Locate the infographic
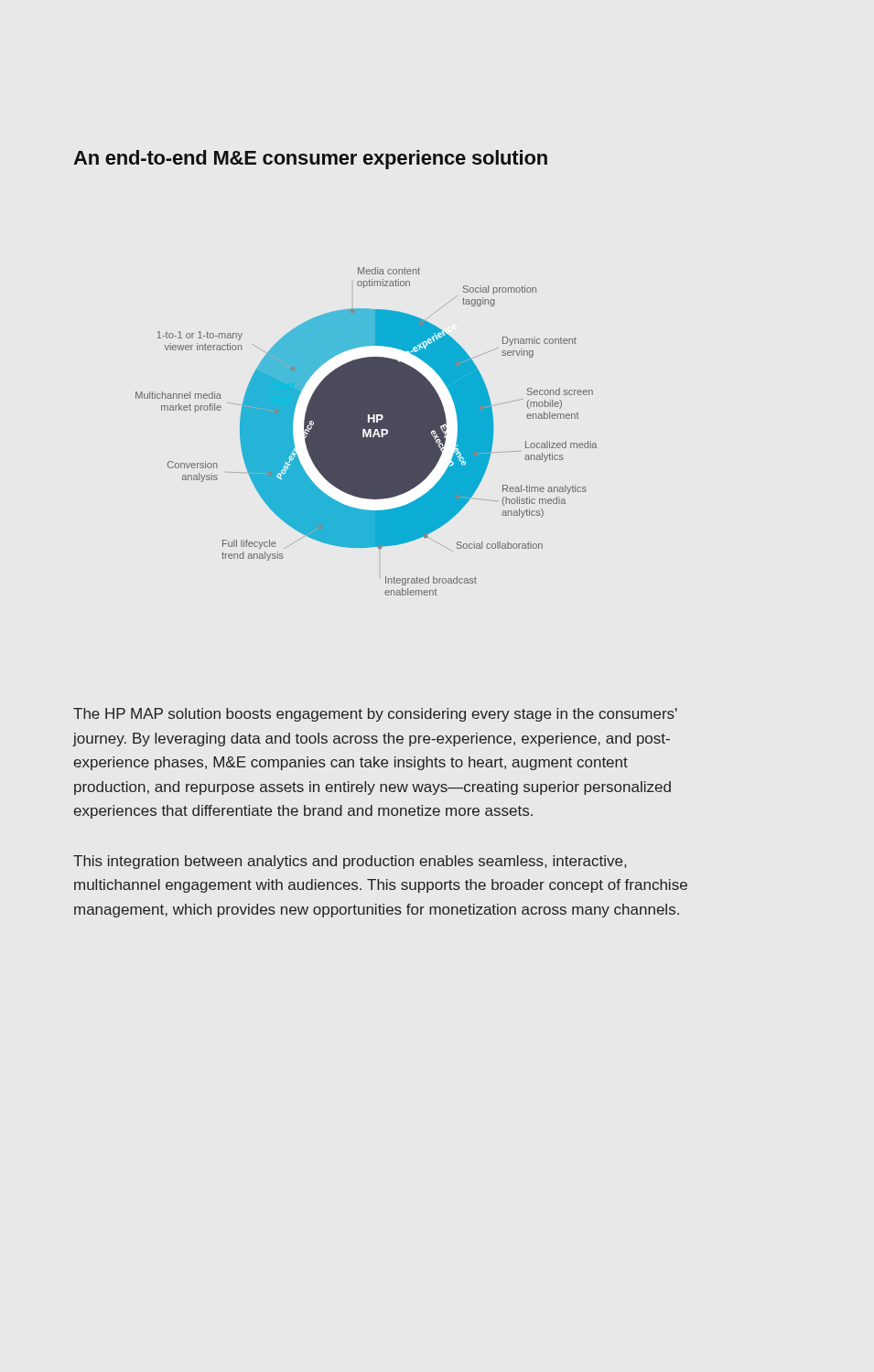874x1372 pixels. (412, 423)
